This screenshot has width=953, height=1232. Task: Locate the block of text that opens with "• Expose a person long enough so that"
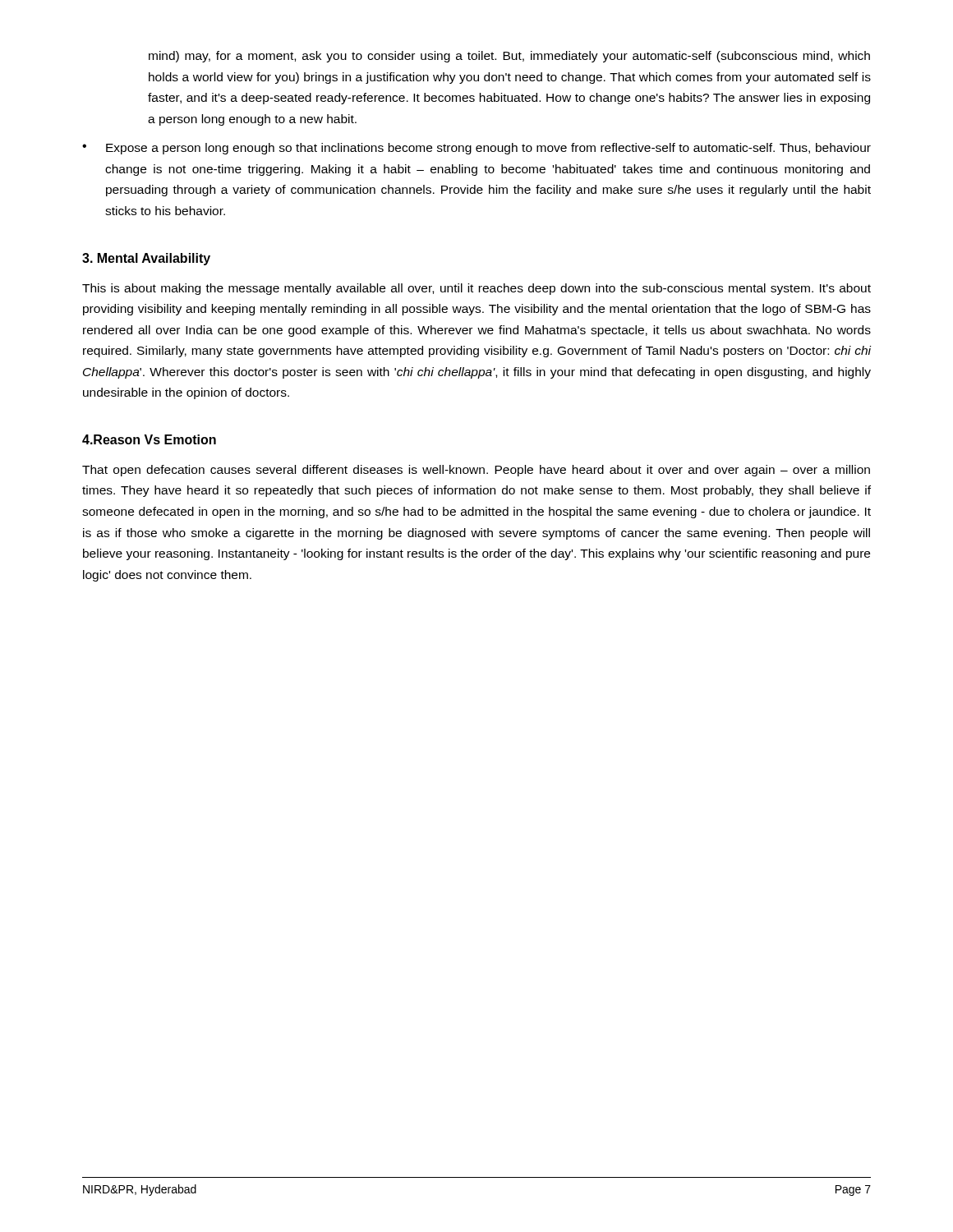point(476,179)
